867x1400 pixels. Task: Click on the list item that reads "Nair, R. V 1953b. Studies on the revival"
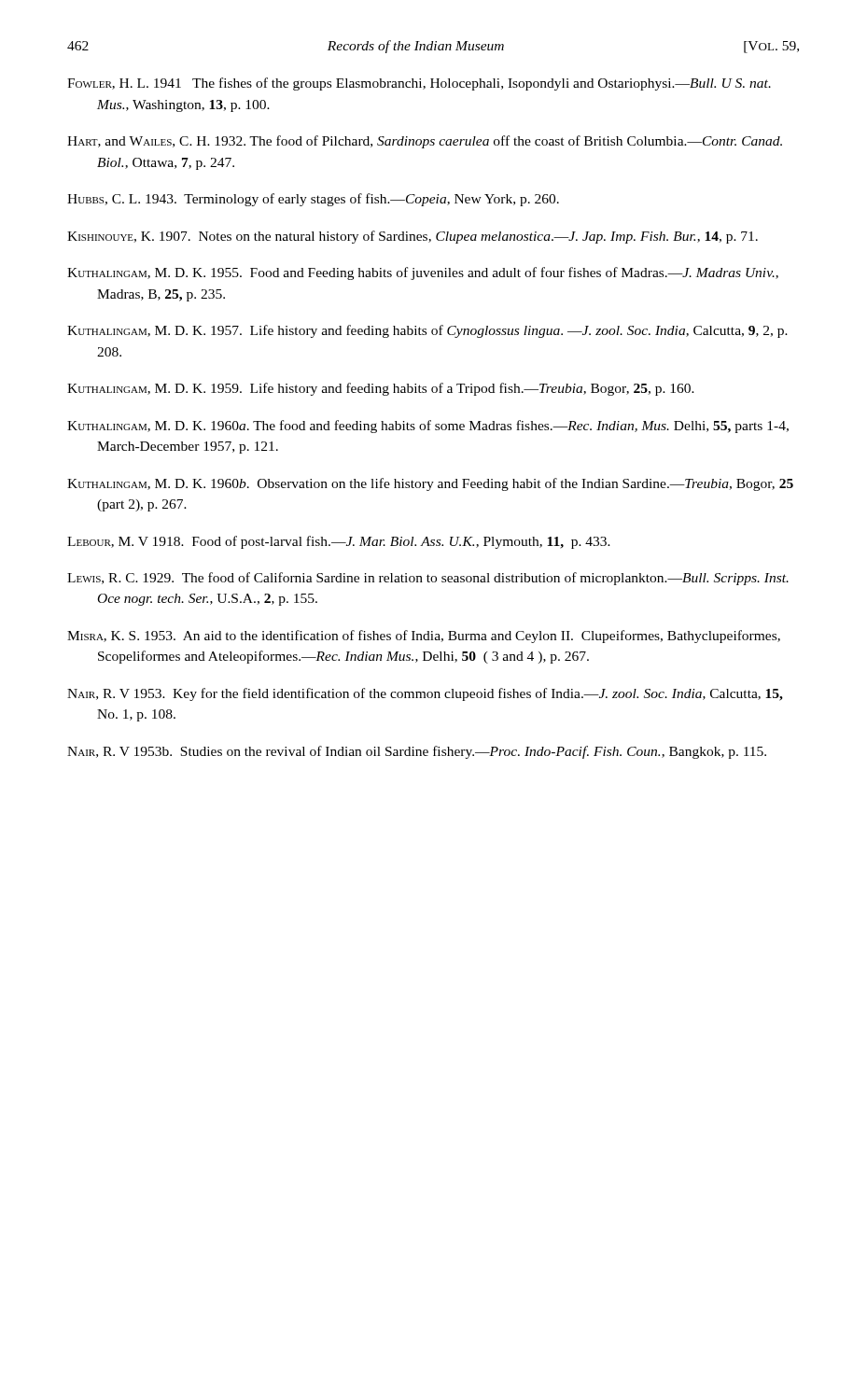417,751
